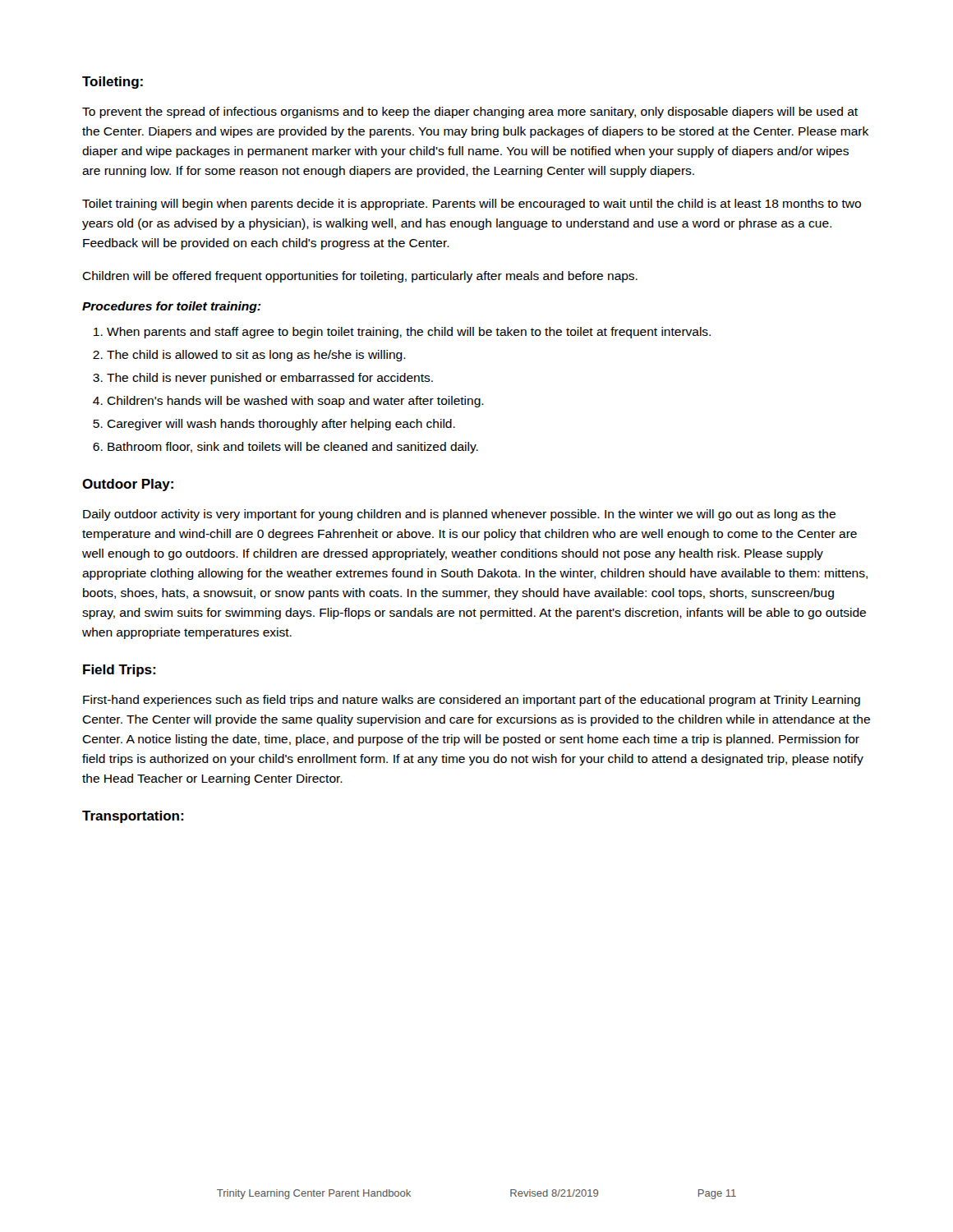953x1232 pixels.
Task: Find the section header that reads "Outdoor Play:"
Action: click(128, 484)
